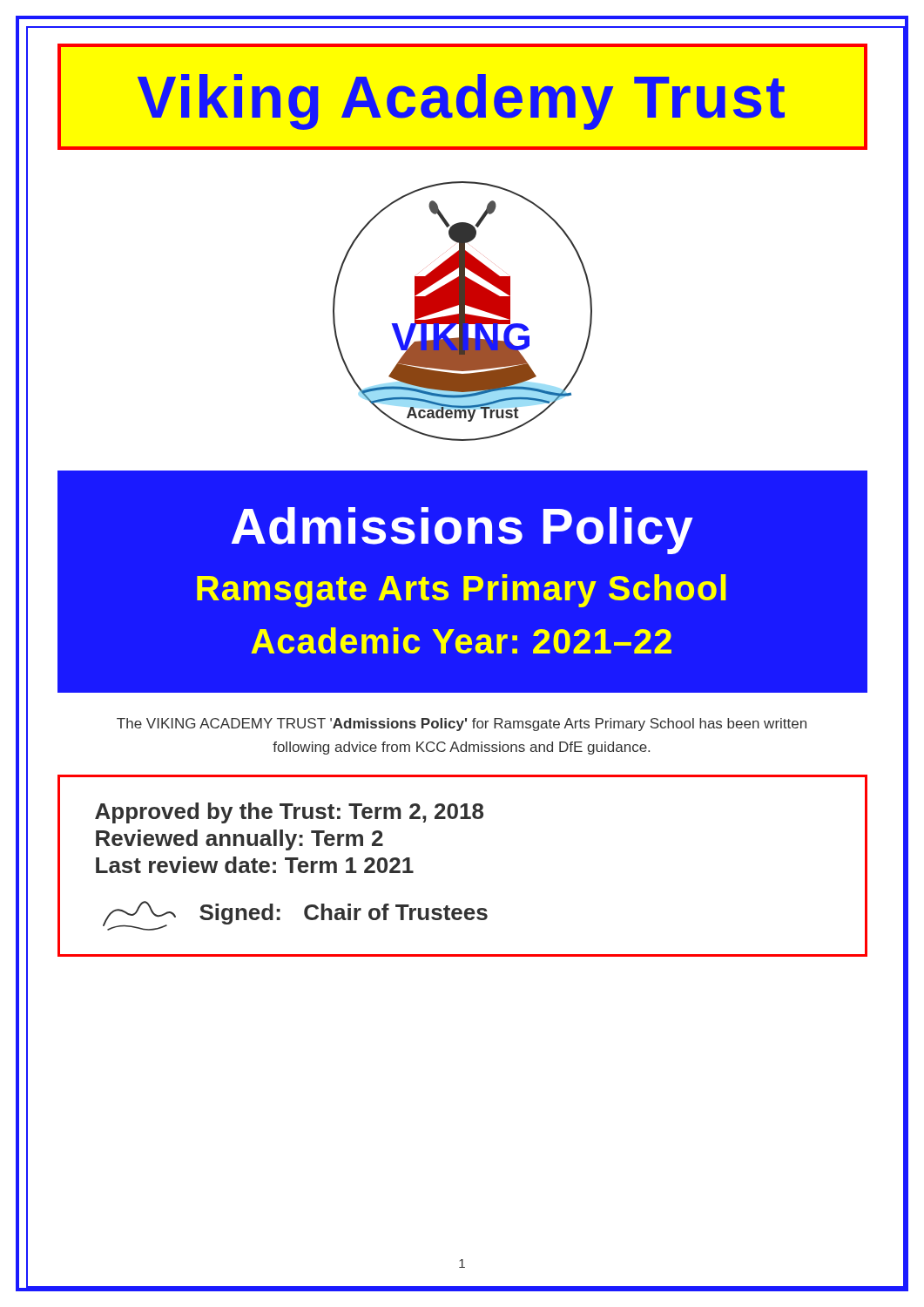Point to the text starting "Last review date: Term"
Screen dimensions: 1307x924
[x=255, y=865]
